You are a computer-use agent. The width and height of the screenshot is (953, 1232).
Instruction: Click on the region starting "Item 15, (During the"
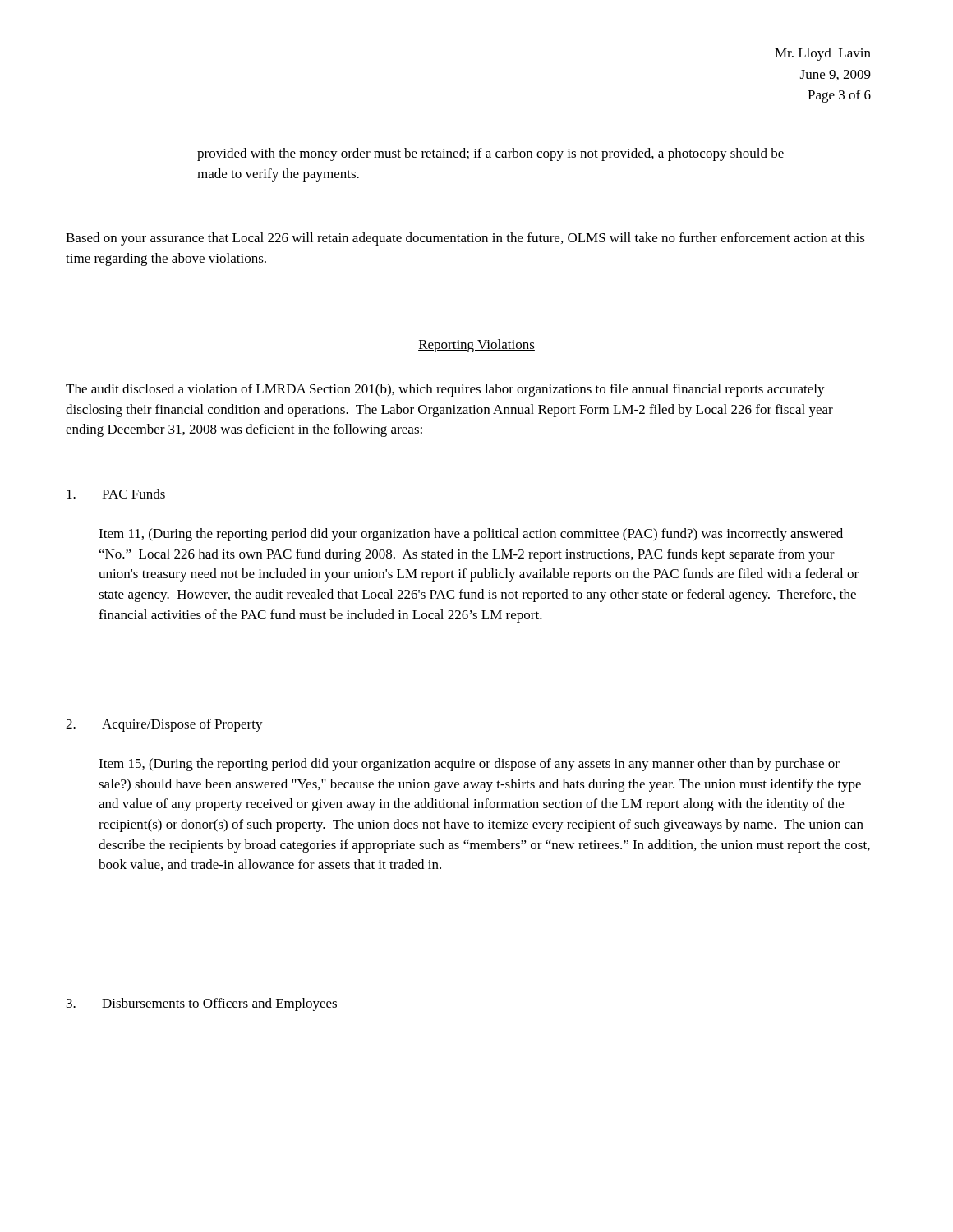[485, 815]
